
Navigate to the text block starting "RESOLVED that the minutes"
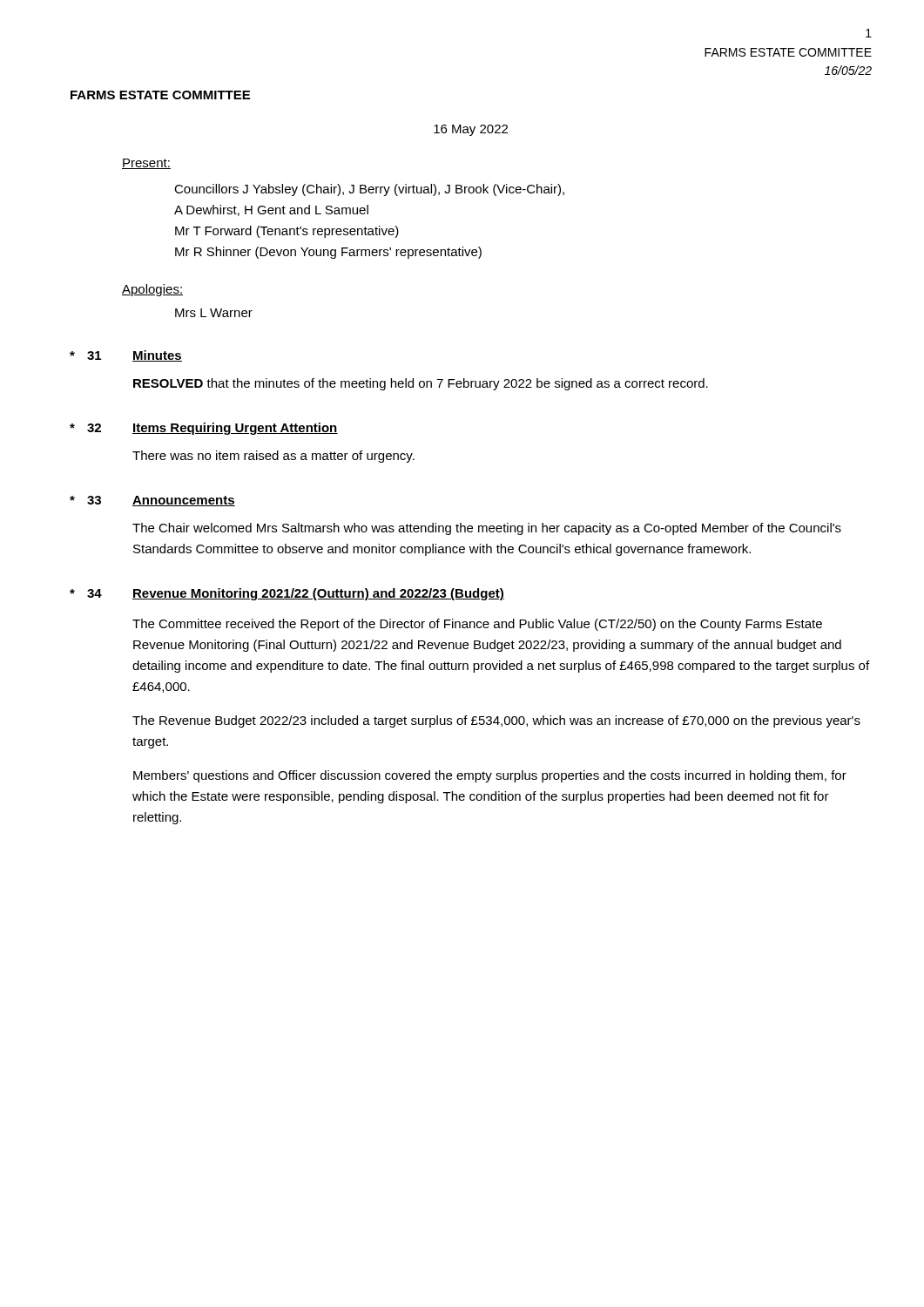click(421, 383)
